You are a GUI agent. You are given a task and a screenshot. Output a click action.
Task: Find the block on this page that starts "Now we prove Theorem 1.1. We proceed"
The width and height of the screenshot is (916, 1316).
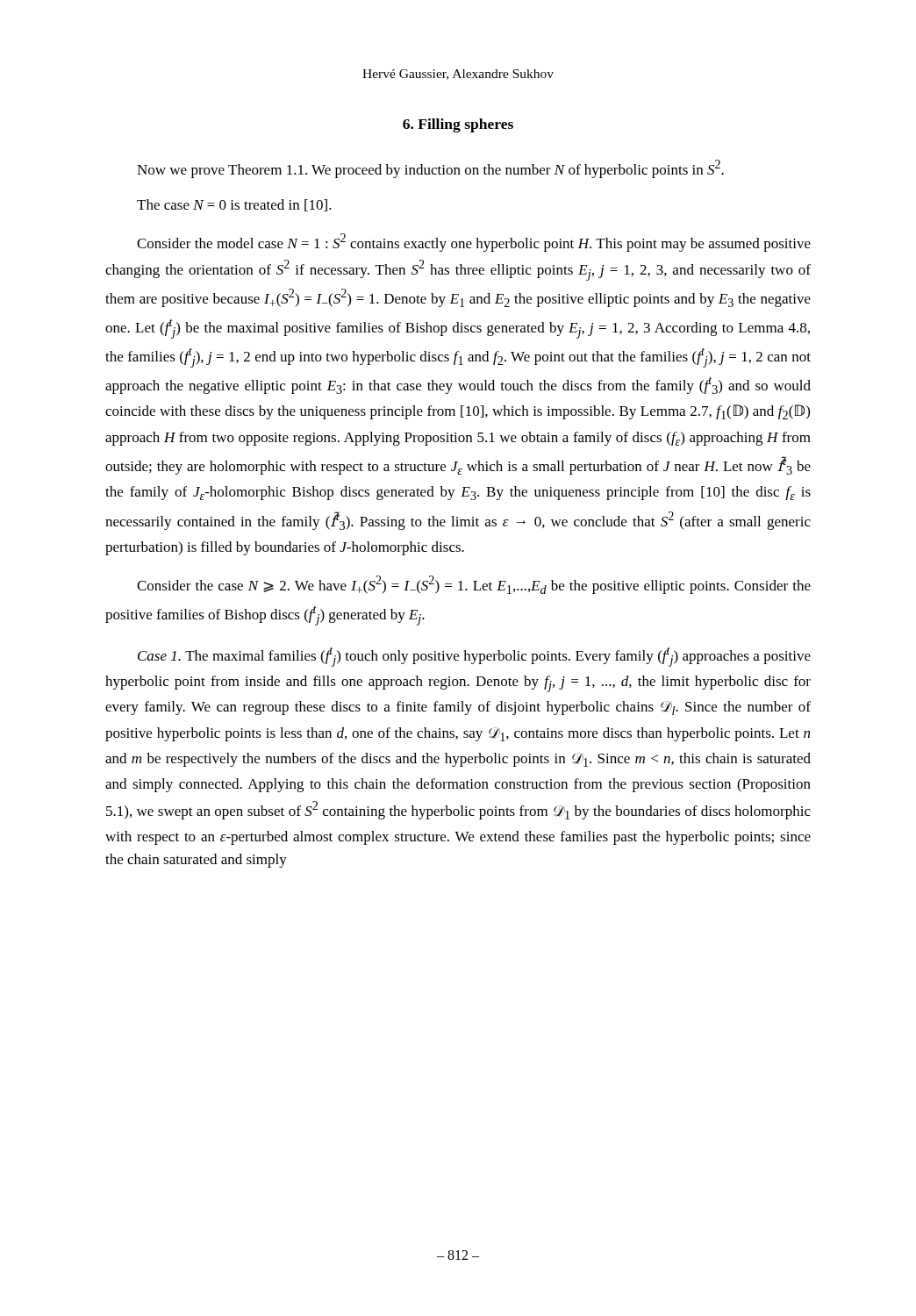431,168
